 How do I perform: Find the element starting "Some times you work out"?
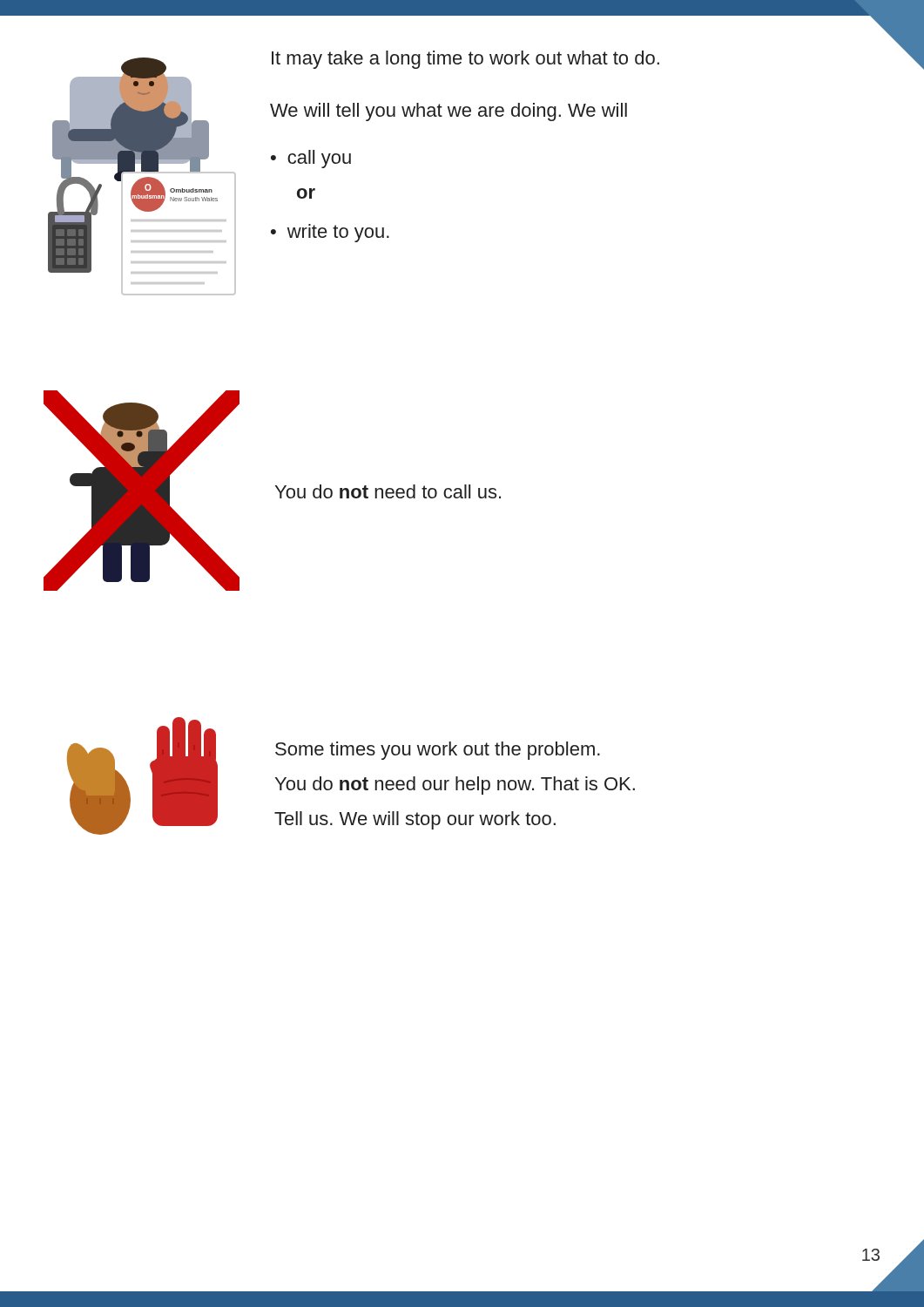click(x=438, y=749)
